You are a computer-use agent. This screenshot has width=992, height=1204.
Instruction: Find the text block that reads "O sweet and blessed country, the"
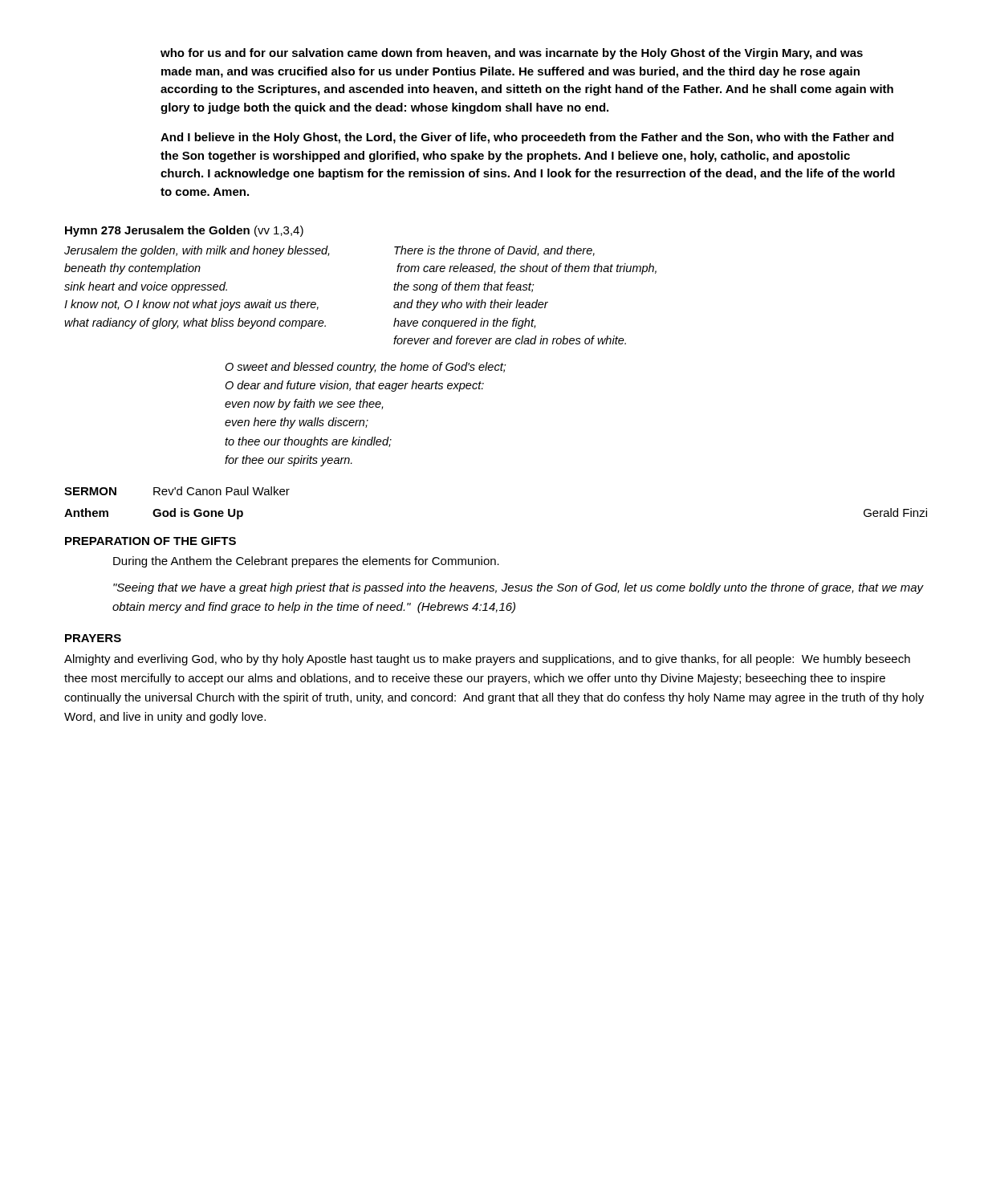[366, 368]
